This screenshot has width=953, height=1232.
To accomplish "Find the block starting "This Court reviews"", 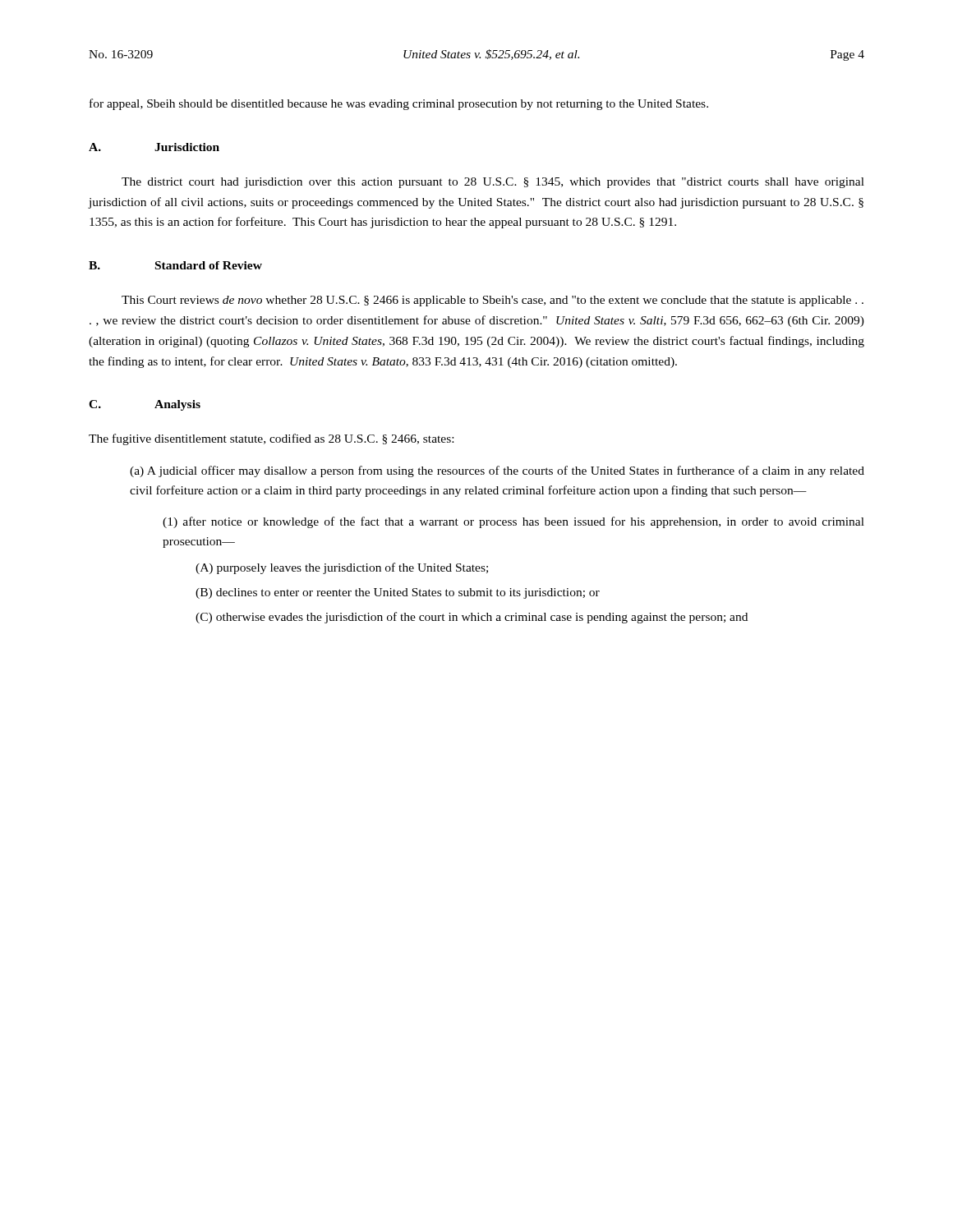I will [476, 330].
